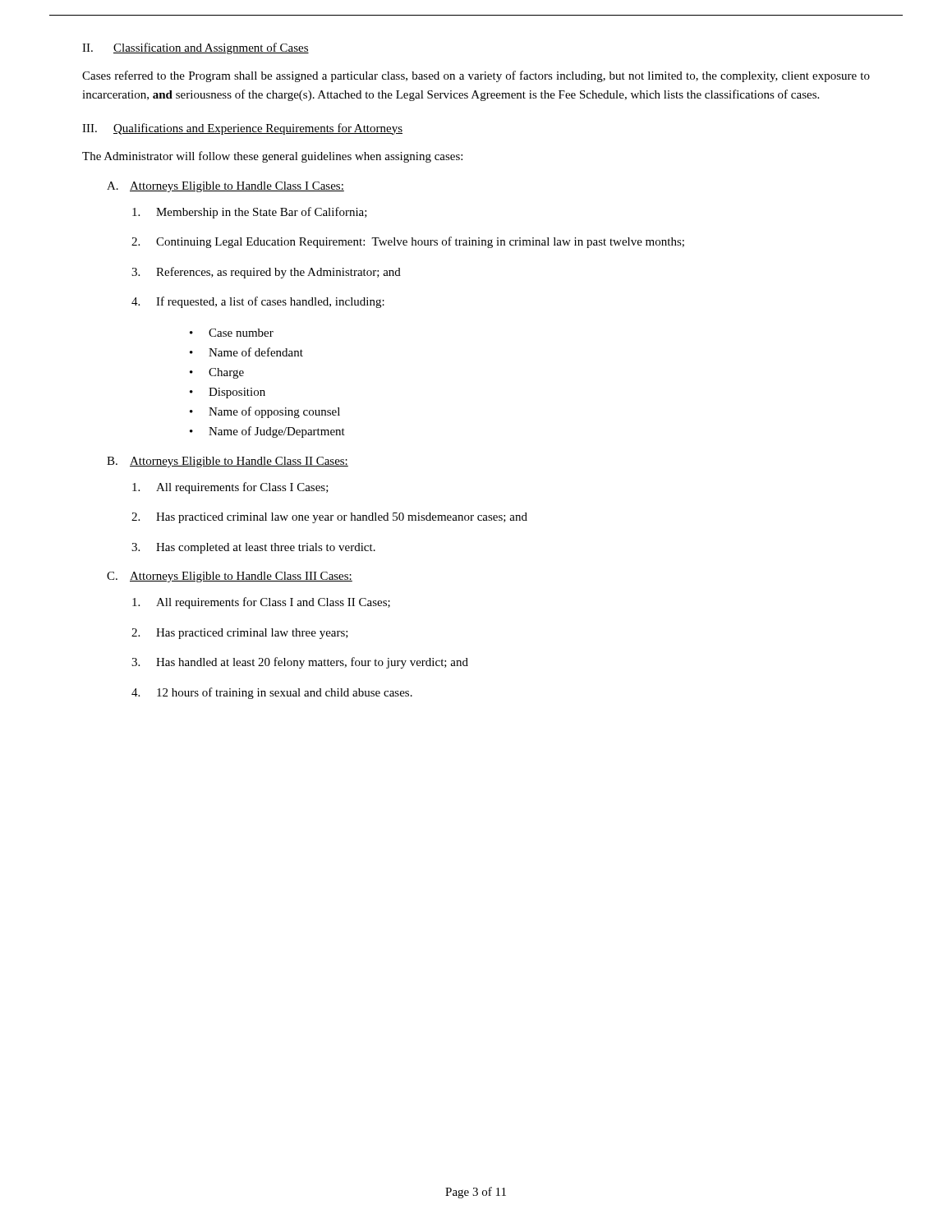Locate the block of text that opens with "•Name of opposing"

pos(265,411)
